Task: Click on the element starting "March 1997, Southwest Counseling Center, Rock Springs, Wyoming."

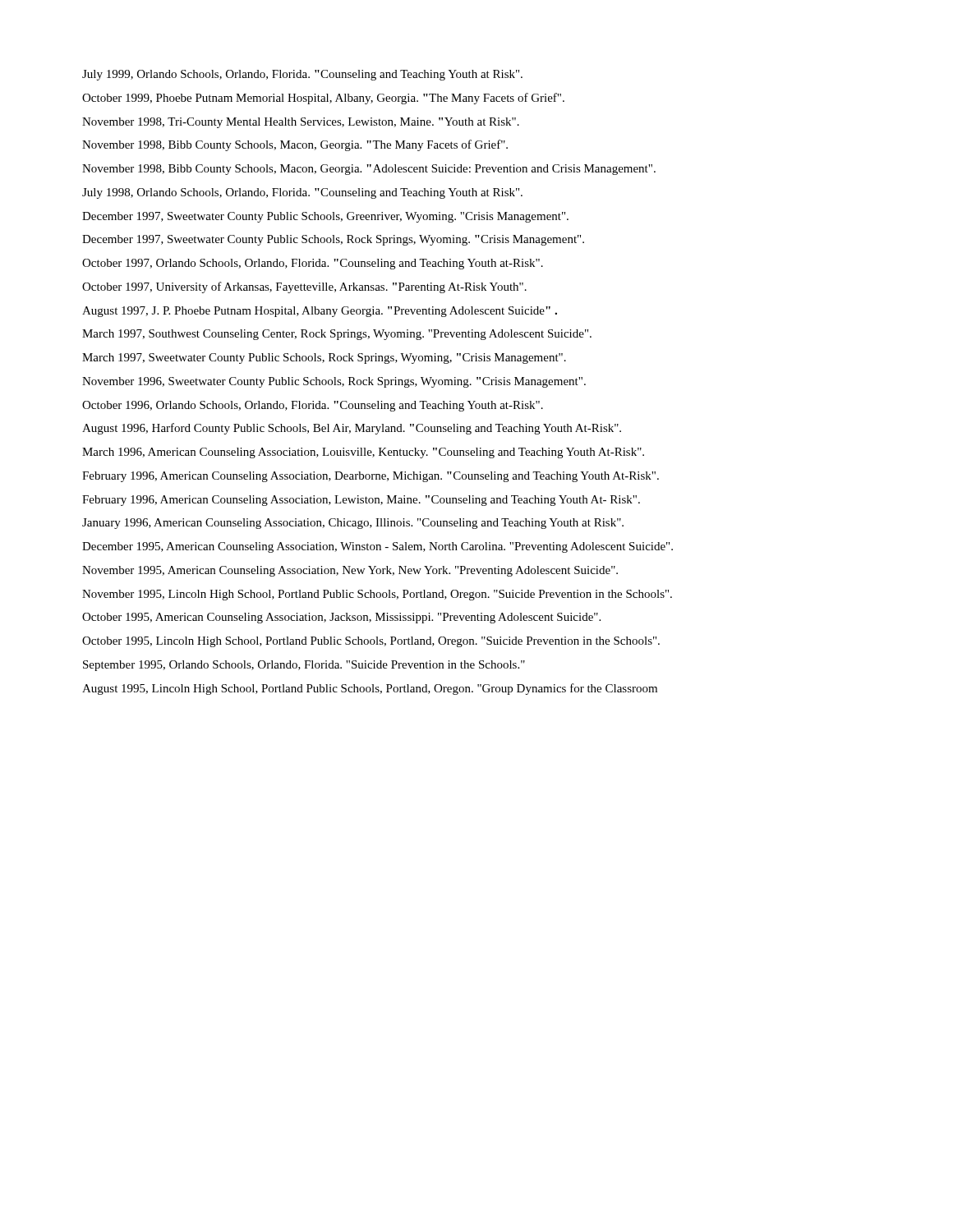Action: coord(337,334)
